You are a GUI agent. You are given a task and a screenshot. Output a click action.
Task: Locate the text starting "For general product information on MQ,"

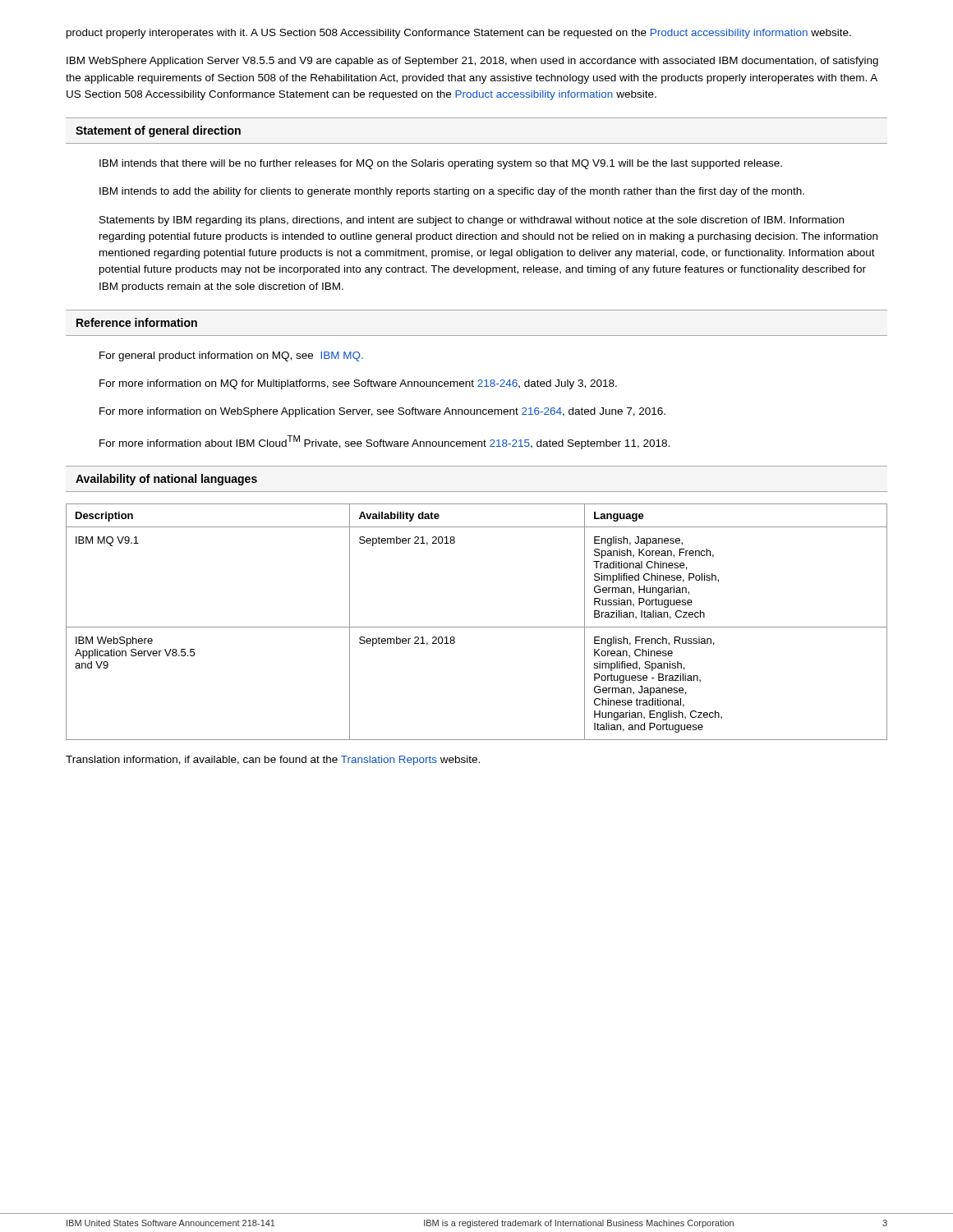point(231,355)
